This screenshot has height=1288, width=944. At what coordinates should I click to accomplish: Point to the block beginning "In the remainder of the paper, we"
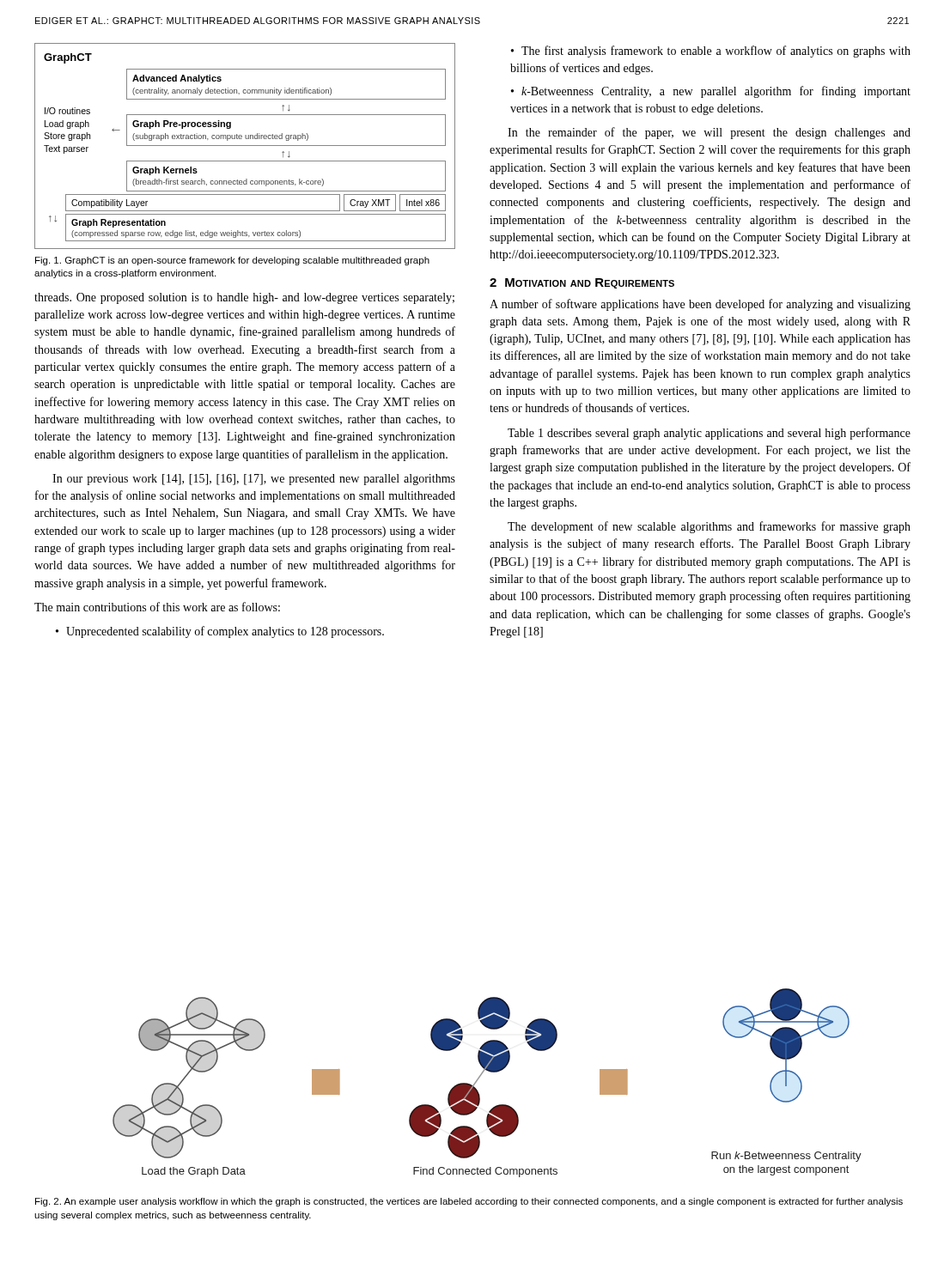(x=700, y=194)
